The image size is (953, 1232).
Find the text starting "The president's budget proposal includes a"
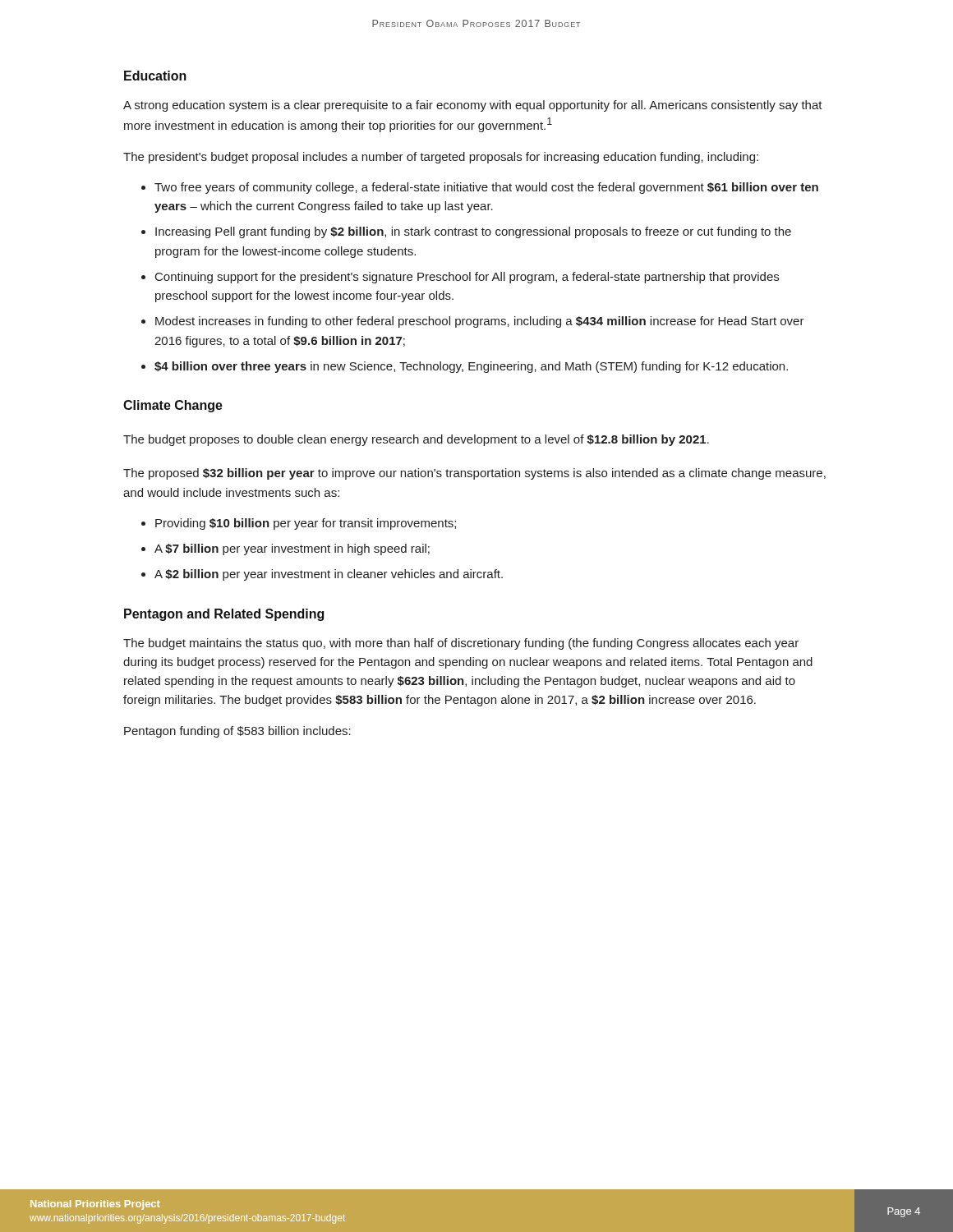pos(441,156)
